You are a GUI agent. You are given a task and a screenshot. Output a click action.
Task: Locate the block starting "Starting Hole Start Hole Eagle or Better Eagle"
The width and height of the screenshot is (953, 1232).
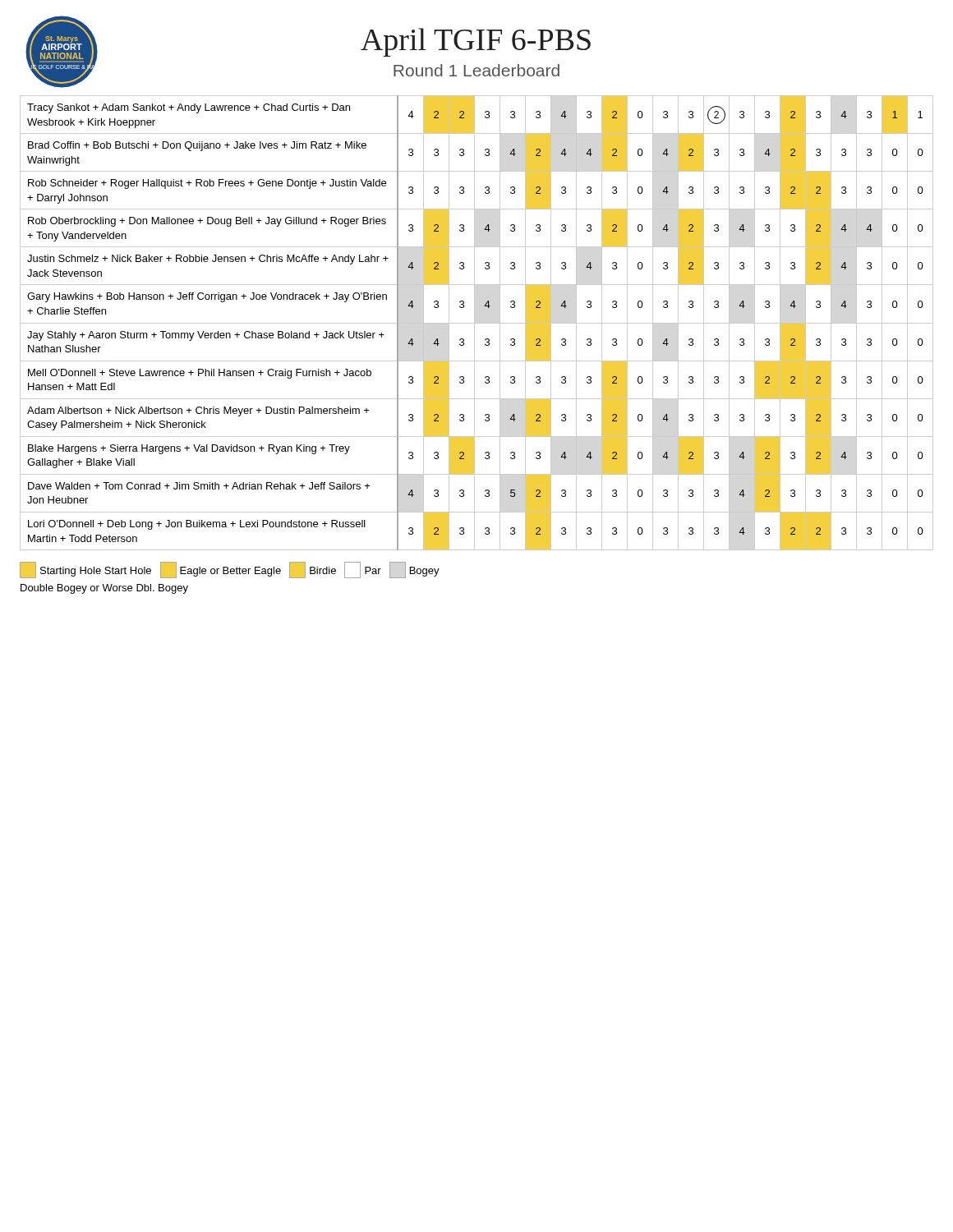229,570
